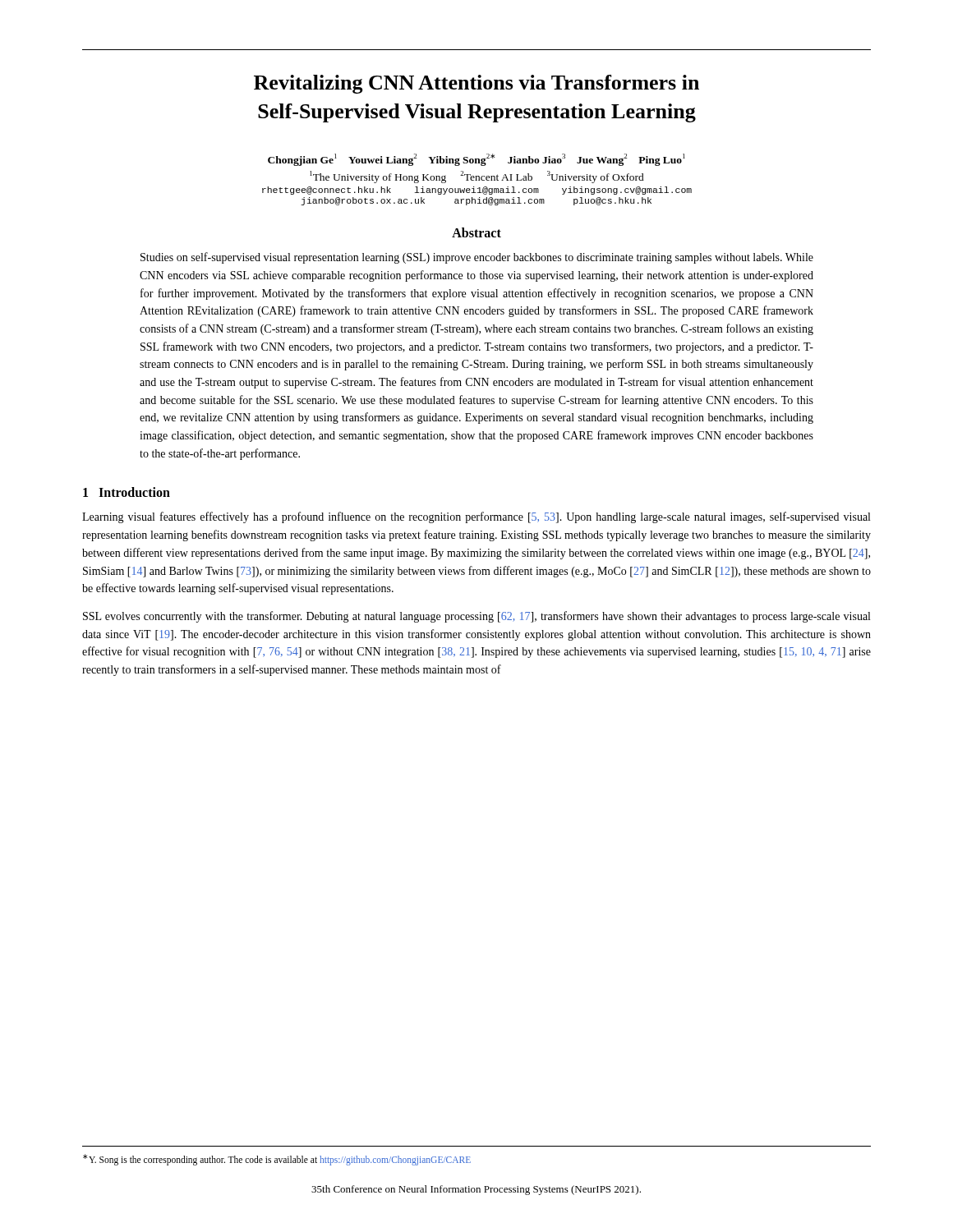Click the passage that begins "SSL evolves concurrently with the transformer."
Image resolution: width=953 pixels, height=1232 pixels.
point(476,643)
